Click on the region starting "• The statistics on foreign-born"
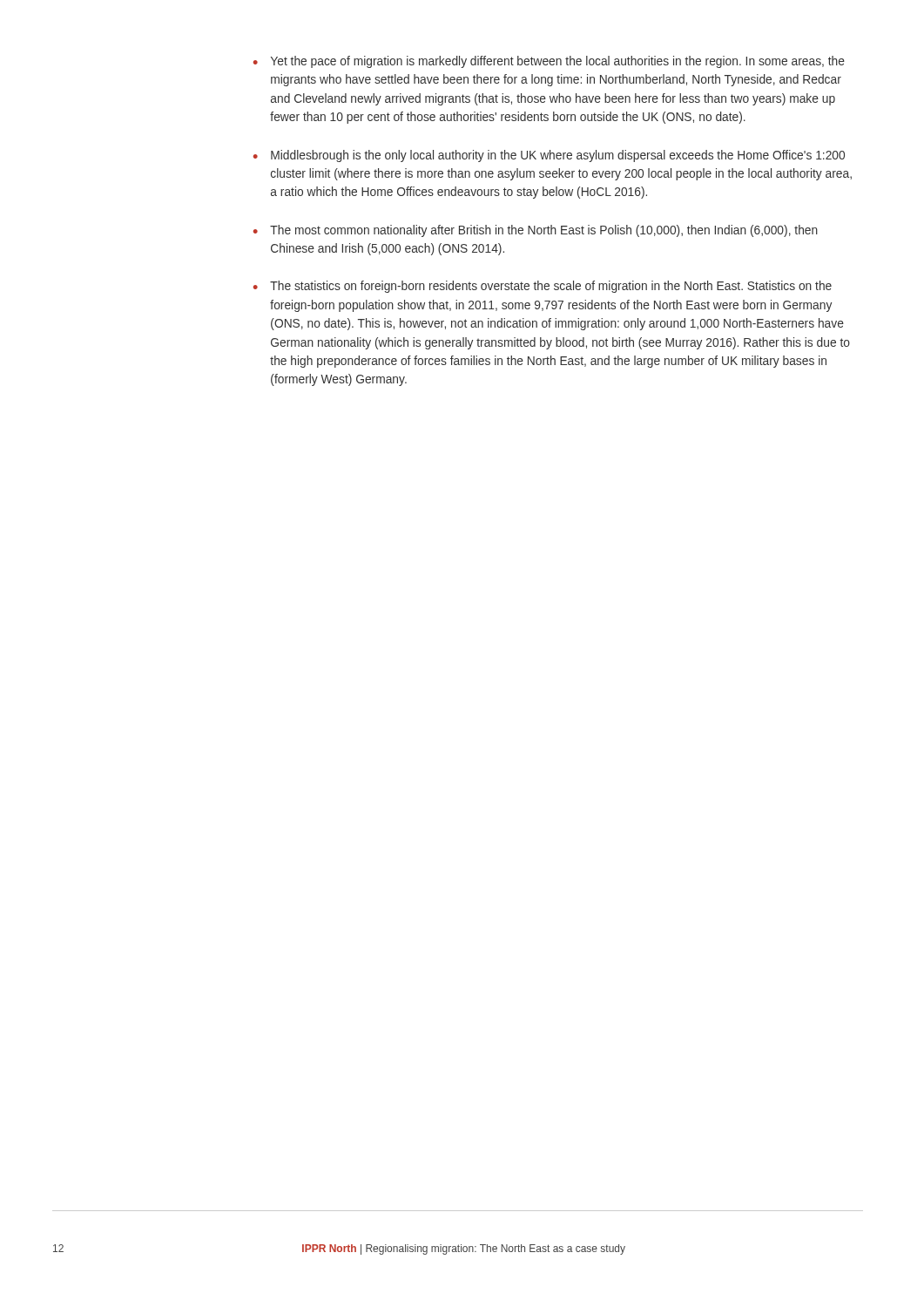This screenshot has width=924, height=1307. click(x=557, y=333)
